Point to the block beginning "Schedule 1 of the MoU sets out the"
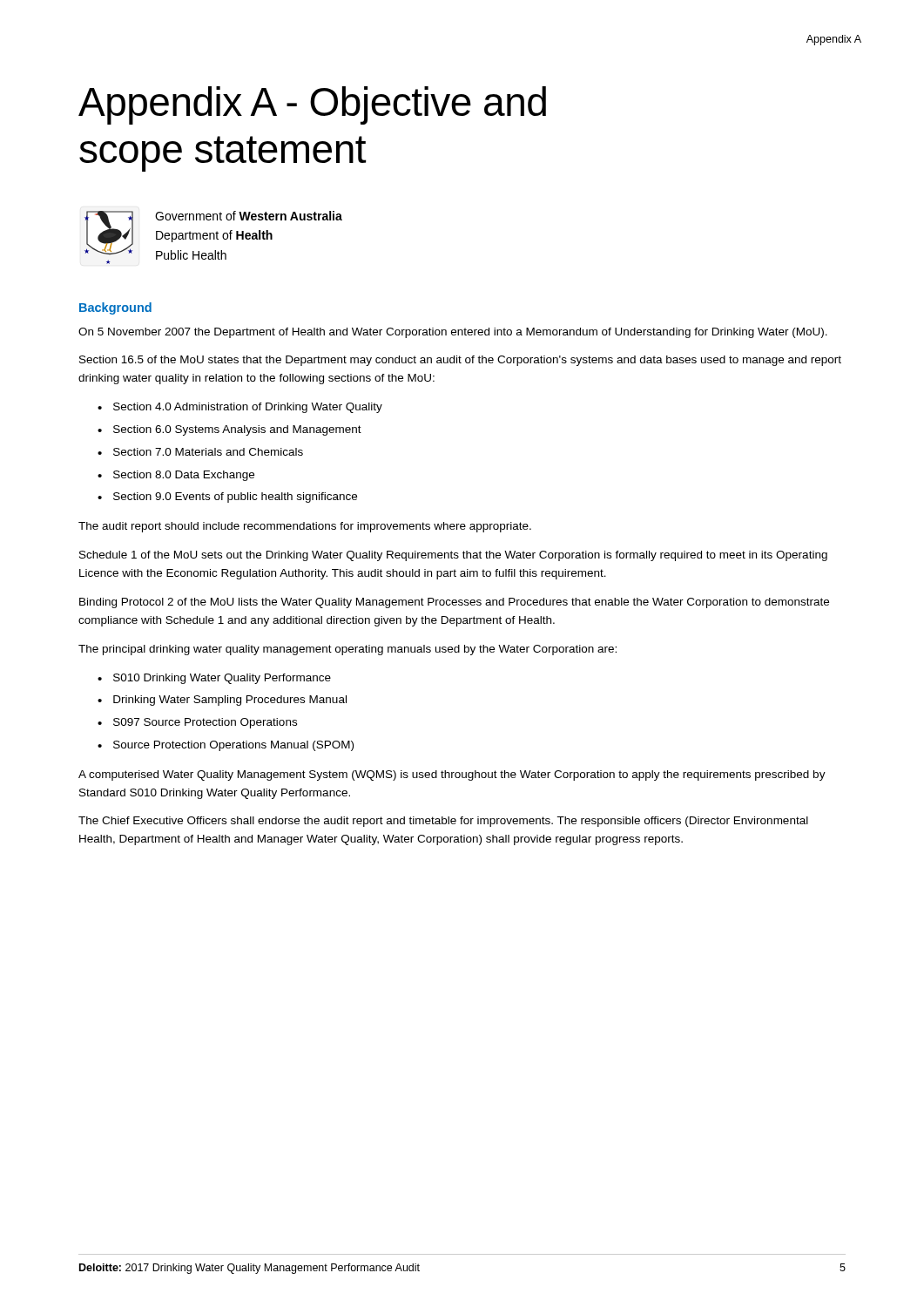The width and height of the screenshot is (924, 1307). [453, 564]
